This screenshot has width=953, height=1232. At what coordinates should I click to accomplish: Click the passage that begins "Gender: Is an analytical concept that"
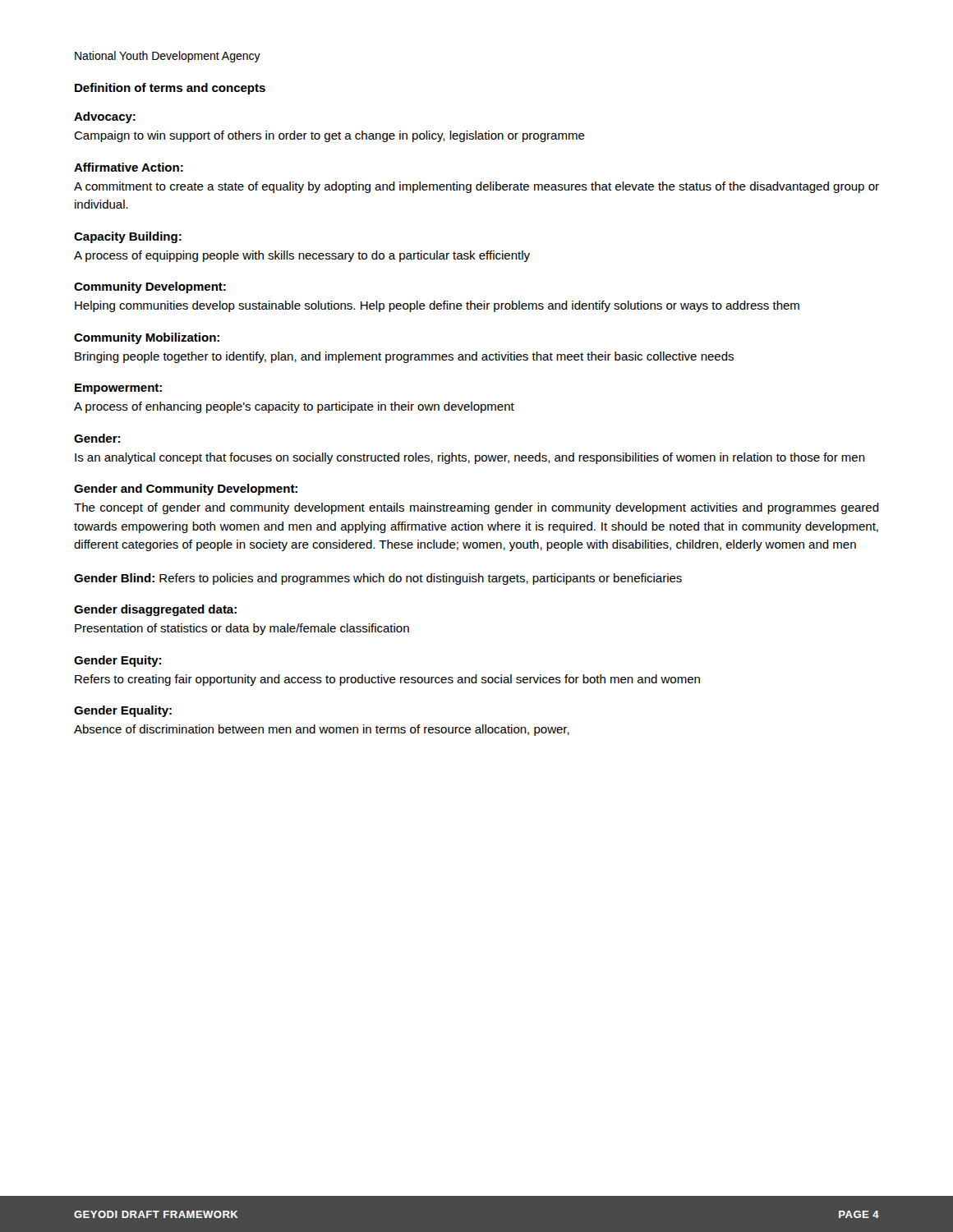(476, 449)
